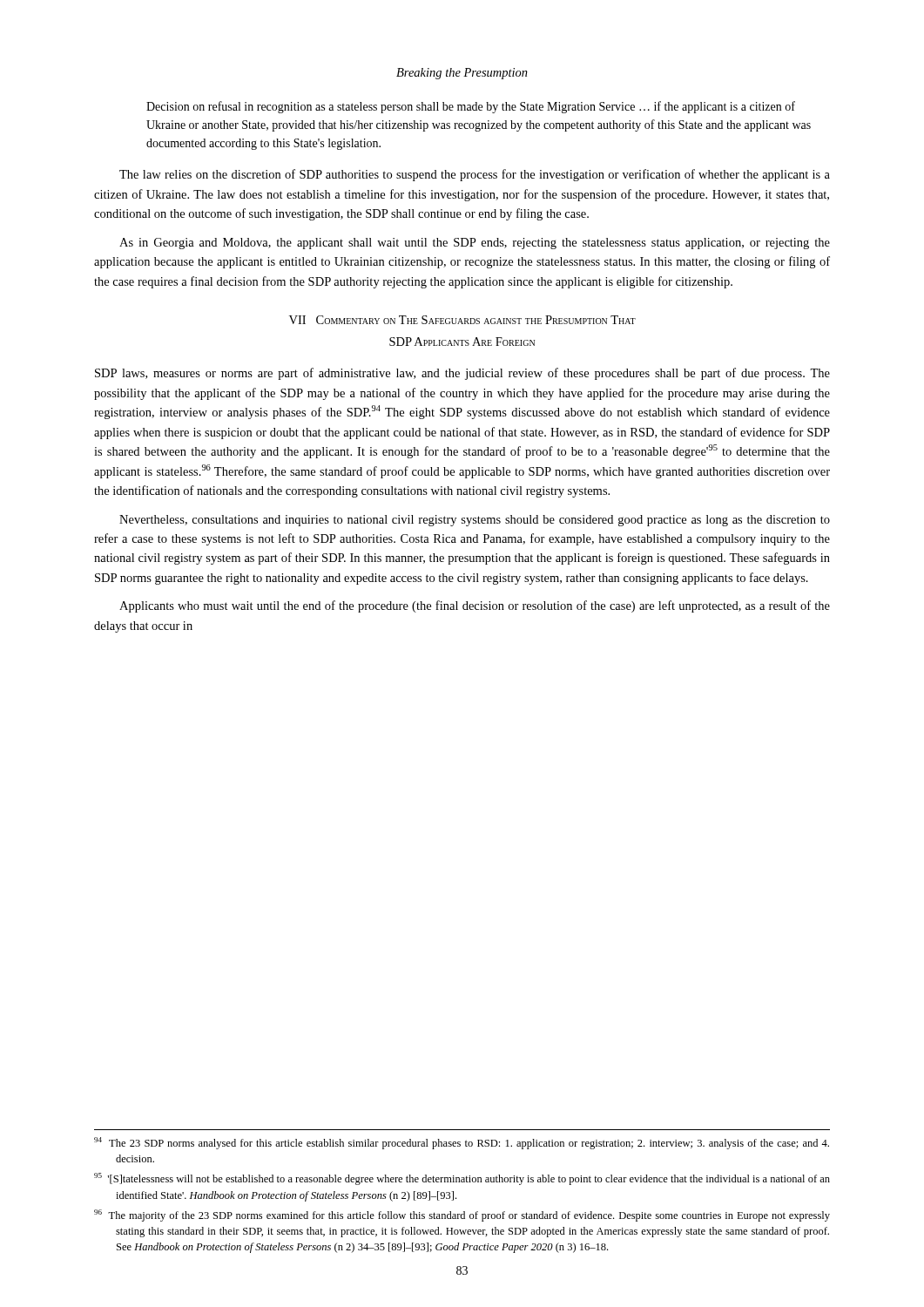Click on the section header containing "VII Commentary on The Safeguards"
This screenshot has width=924, height=1307.
462,320
